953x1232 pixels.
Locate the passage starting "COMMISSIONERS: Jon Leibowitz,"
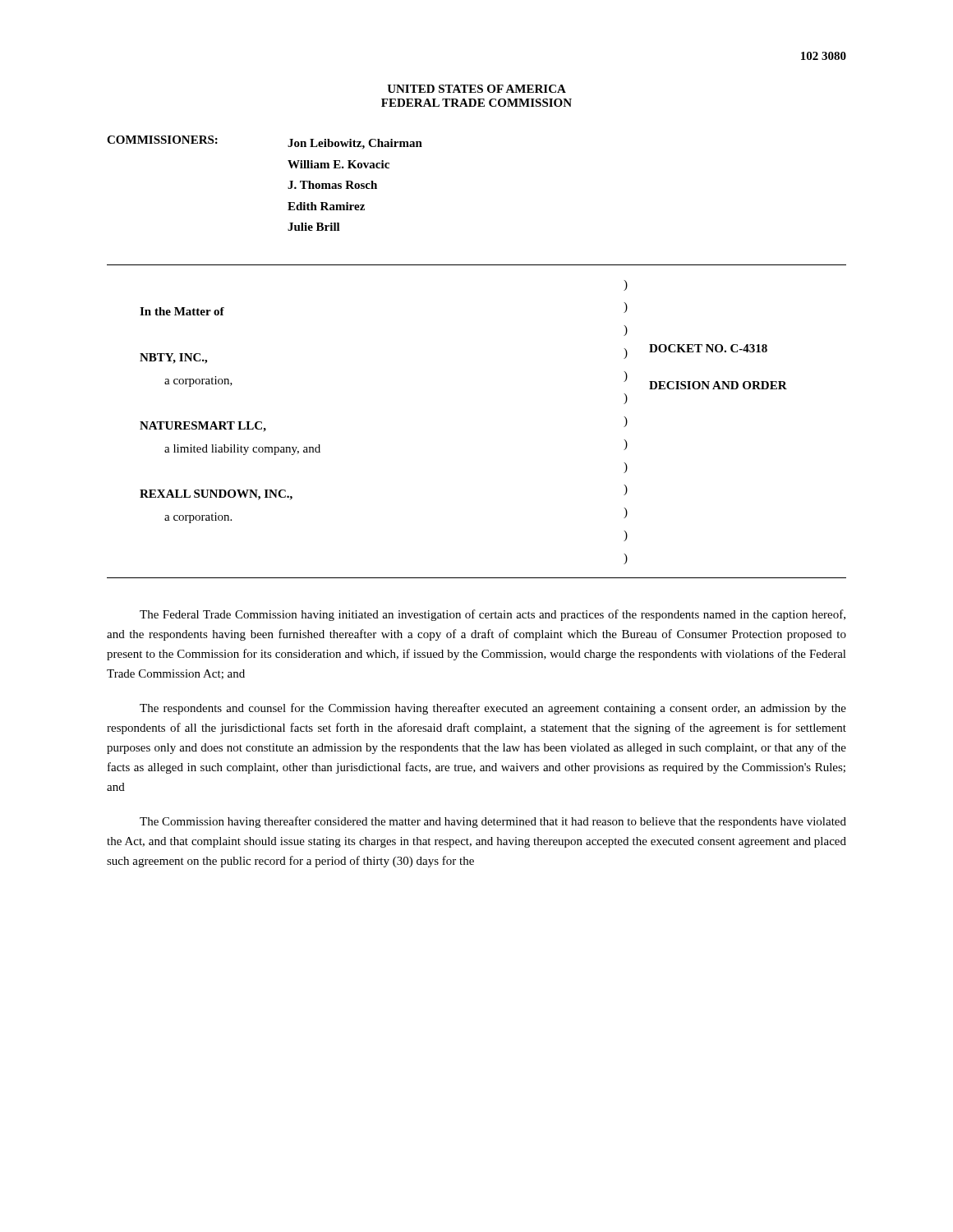[161, 143]
